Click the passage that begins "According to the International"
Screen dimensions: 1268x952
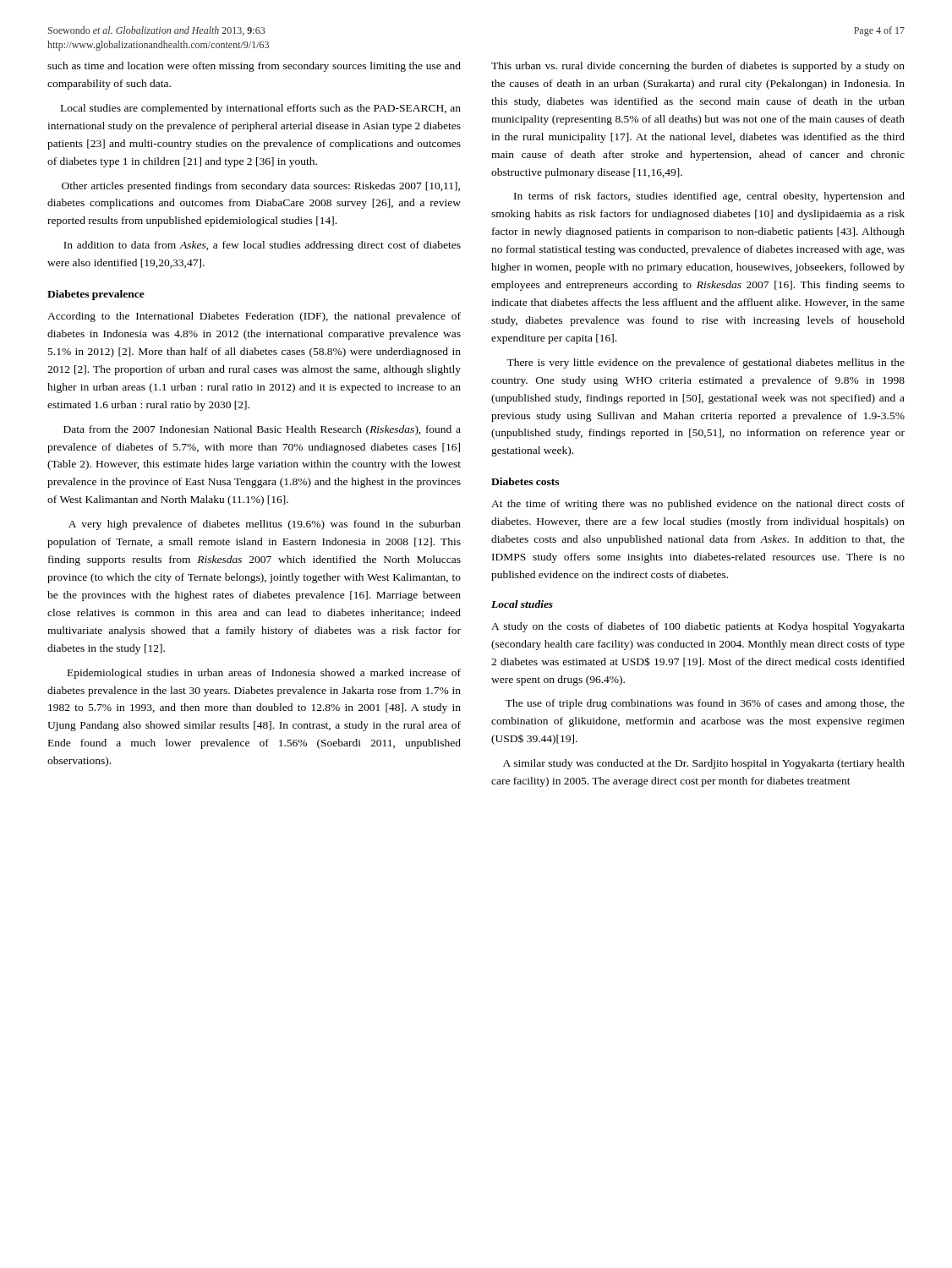pyautogui.click(x=254, y=360)
